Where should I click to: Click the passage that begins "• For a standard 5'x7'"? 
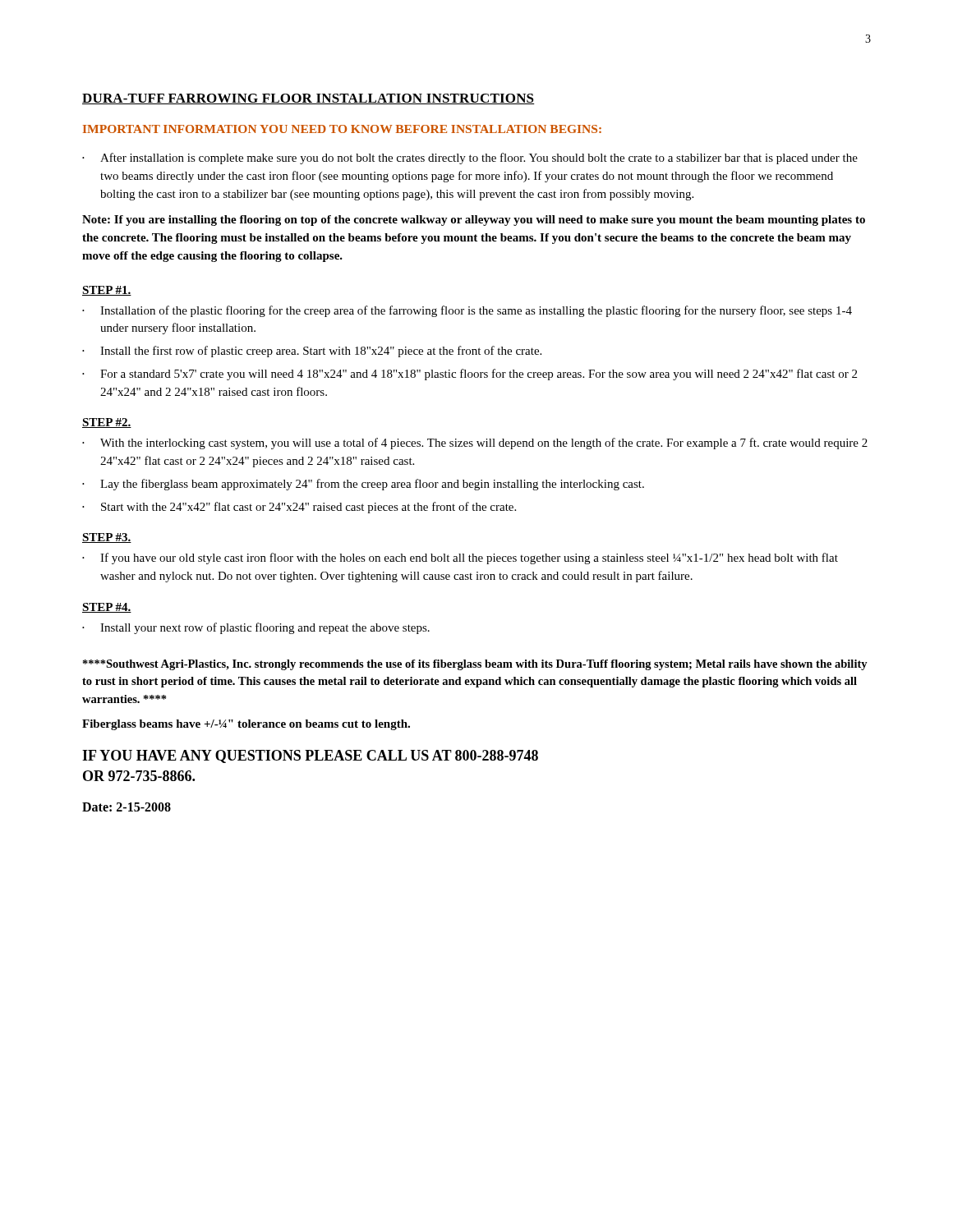(476, 383)
